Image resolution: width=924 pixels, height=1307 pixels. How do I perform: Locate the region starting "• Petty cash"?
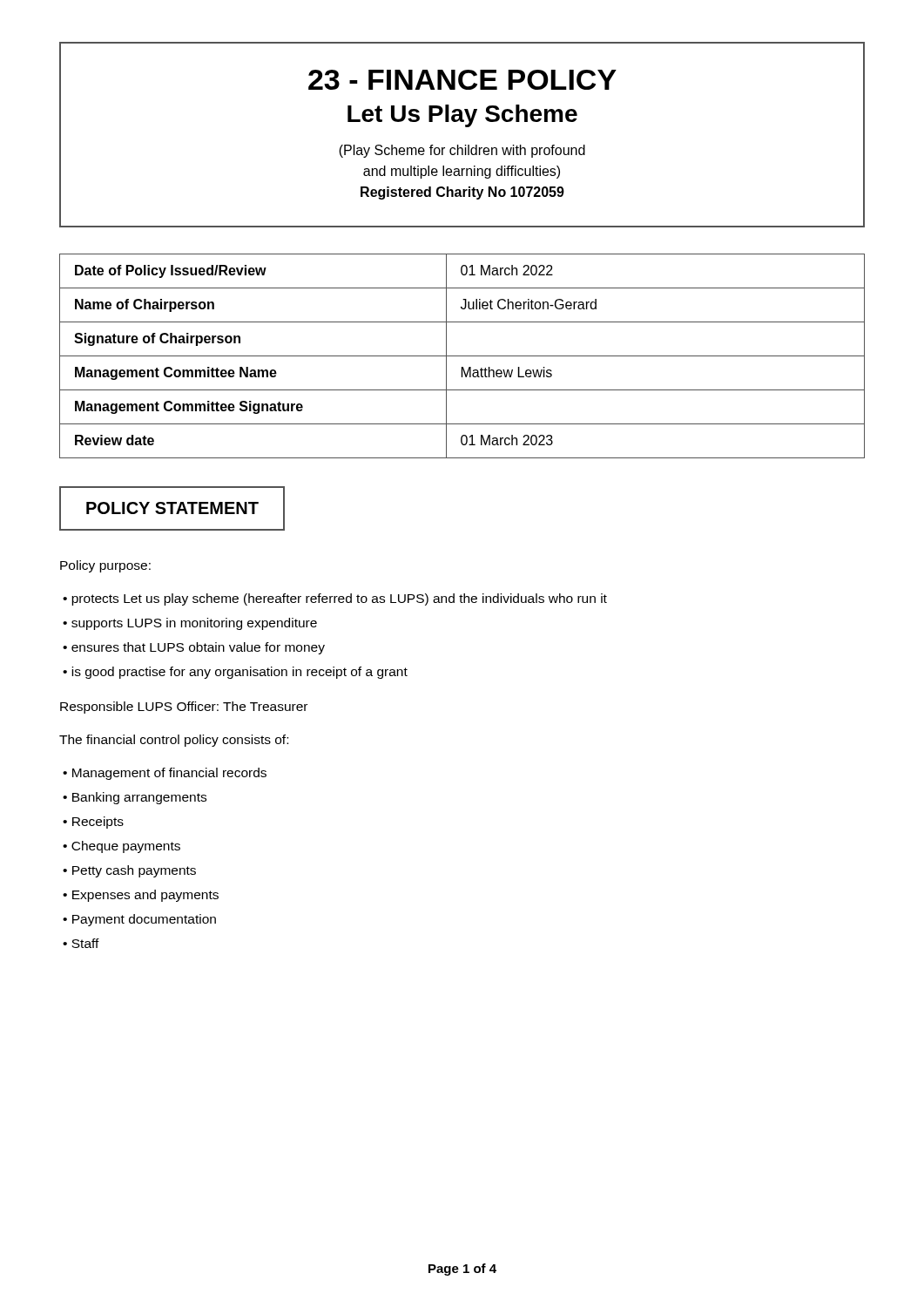pyautogui.click(x=130, y=870)
